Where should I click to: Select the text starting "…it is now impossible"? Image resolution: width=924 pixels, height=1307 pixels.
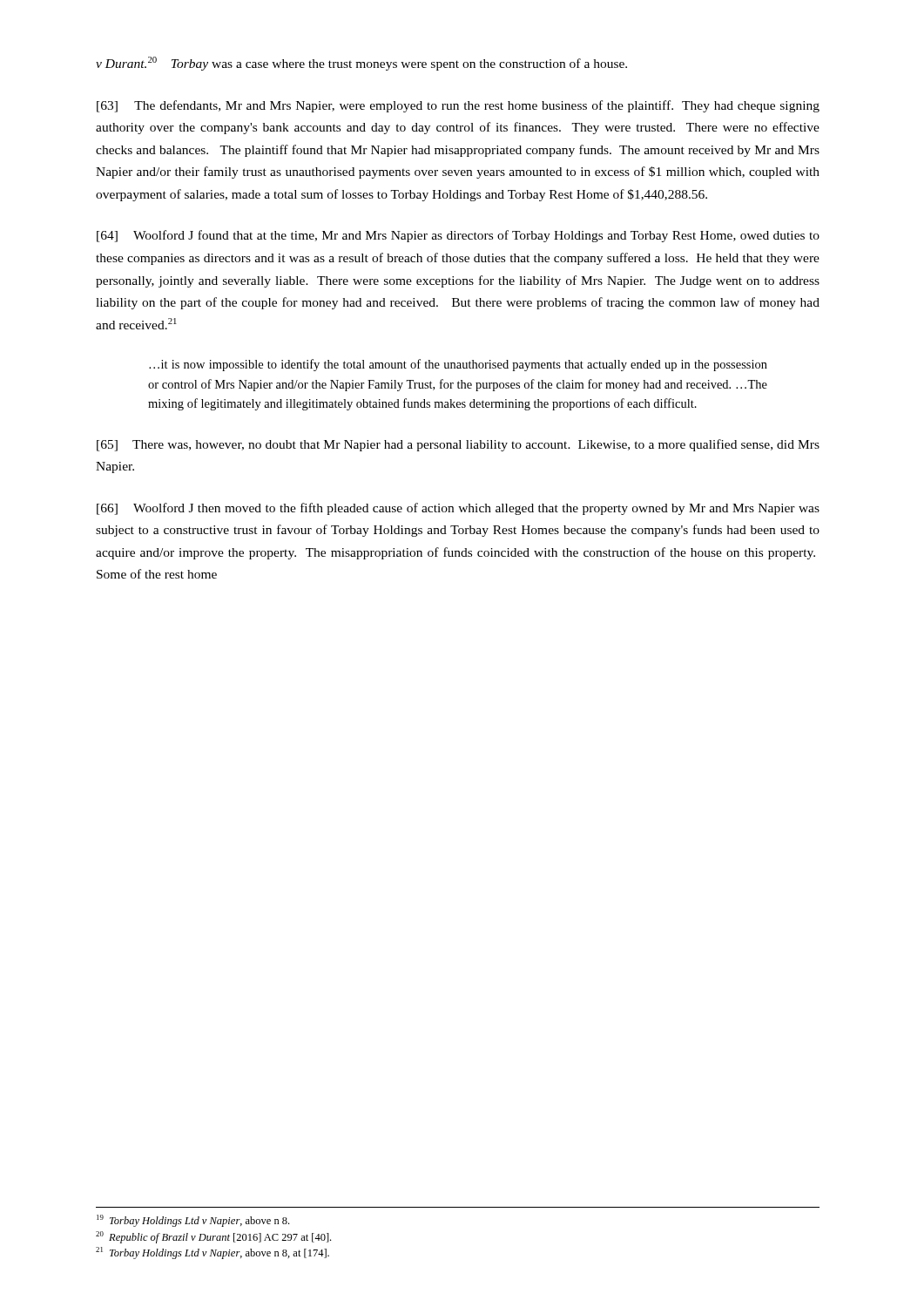458,384
